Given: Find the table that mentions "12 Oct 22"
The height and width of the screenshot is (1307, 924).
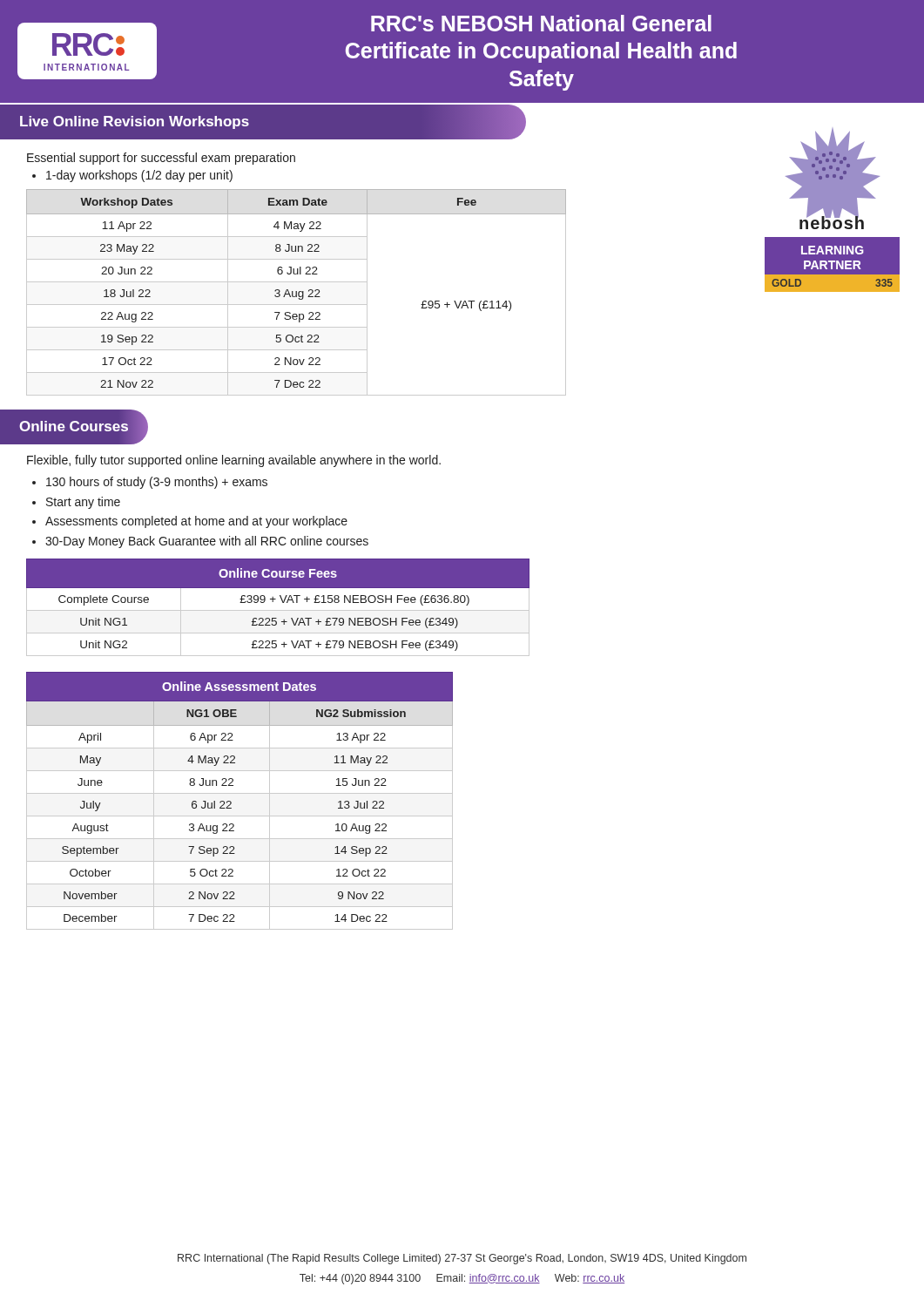Looking at the screenshot, I should tap(239, 801).
